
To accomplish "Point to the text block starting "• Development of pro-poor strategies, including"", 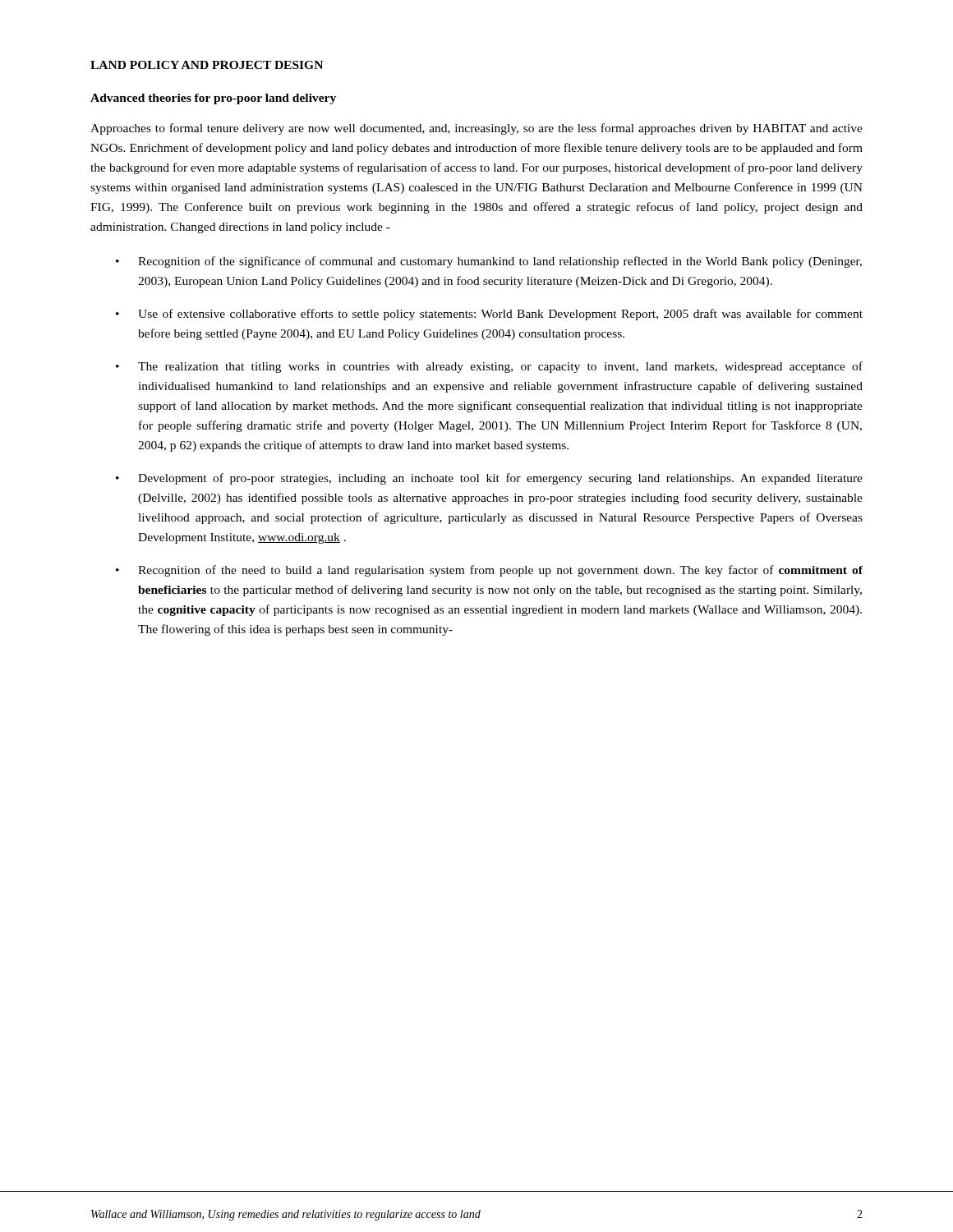I will click(489, 508).
